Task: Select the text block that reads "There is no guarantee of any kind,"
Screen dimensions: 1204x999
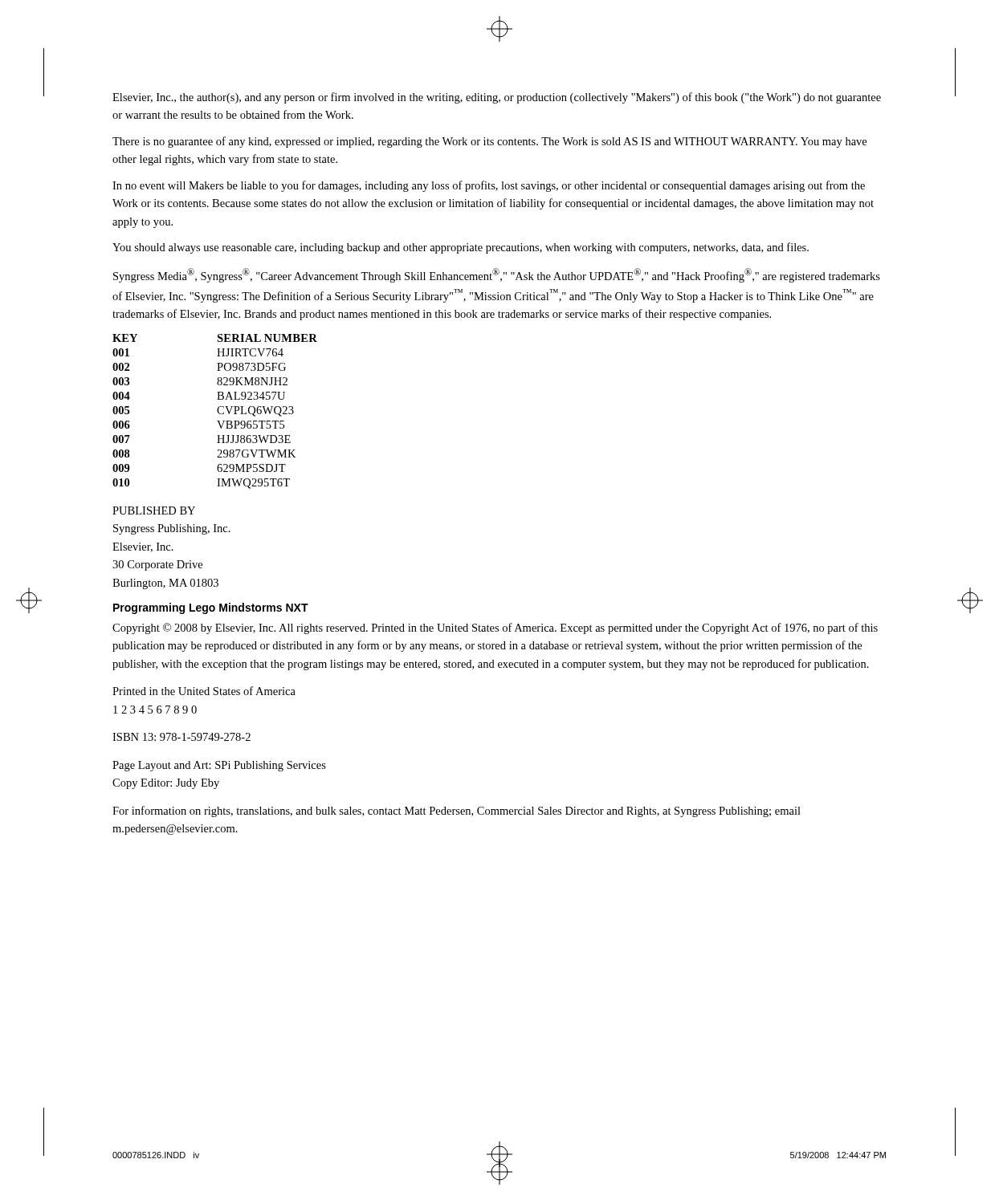Action: click(x=490, y=150)
